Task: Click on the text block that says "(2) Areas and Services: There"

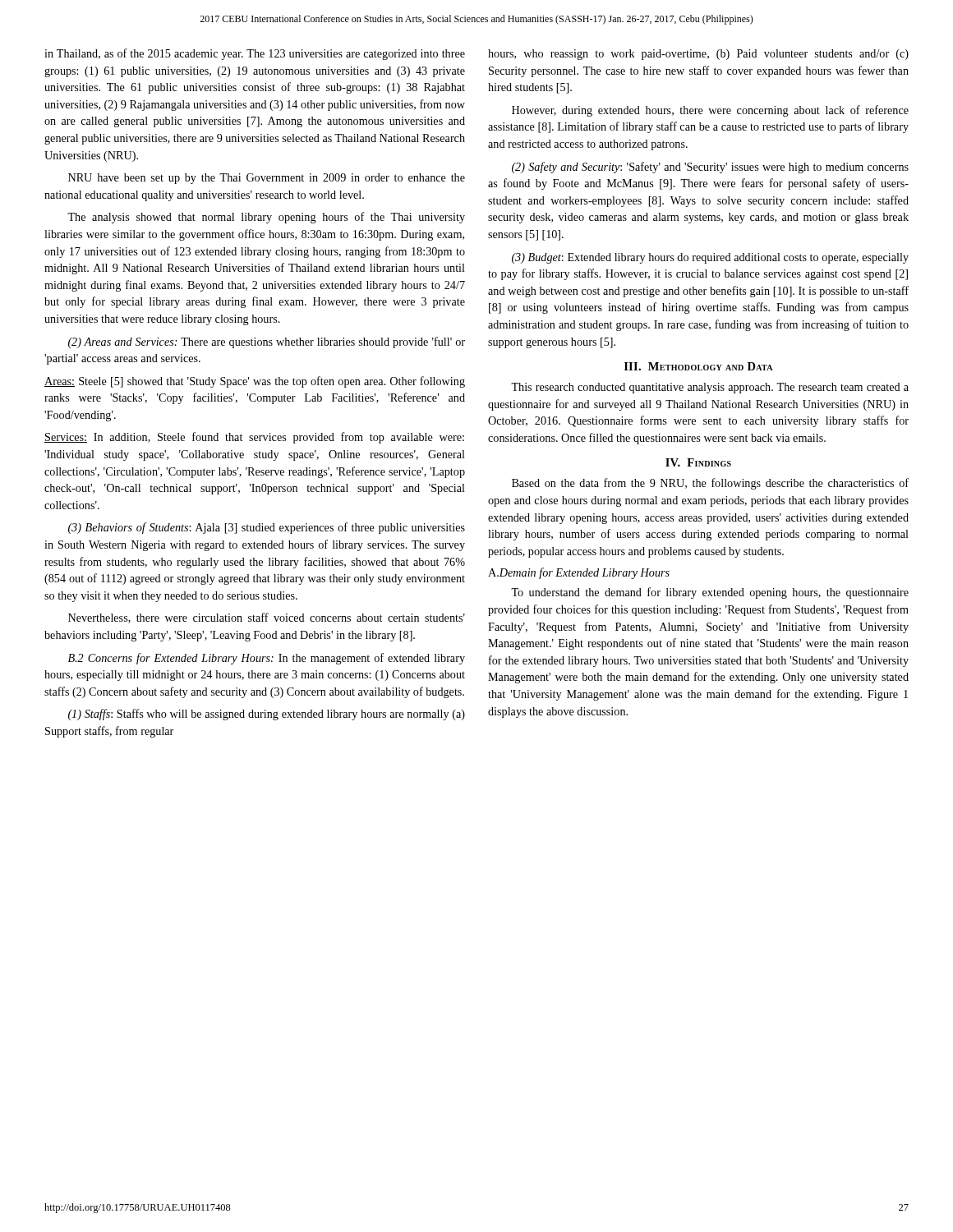Action: 255,350
